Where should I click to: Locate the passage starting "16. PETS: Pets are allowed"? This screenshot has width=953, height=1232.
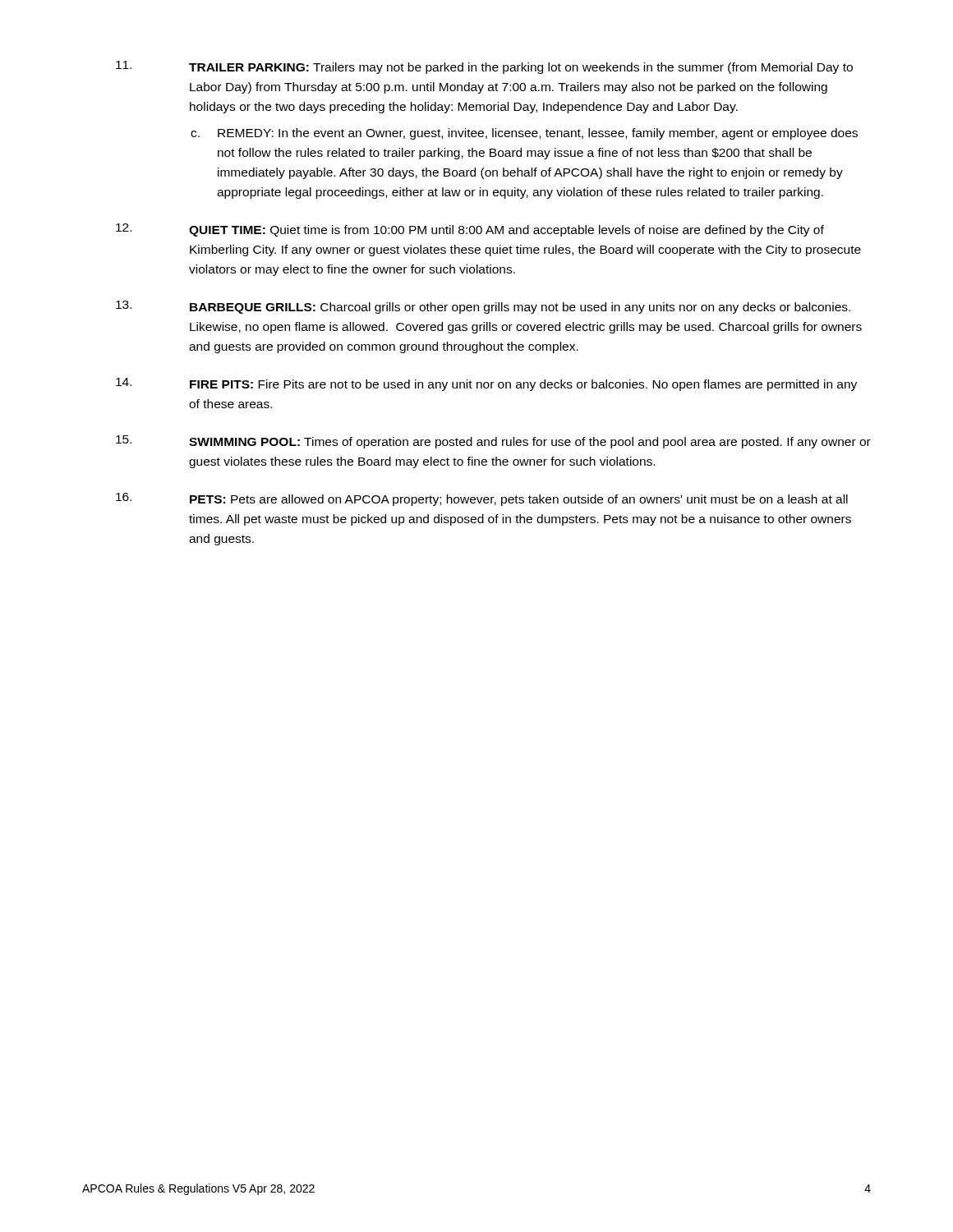click(530, 519)
